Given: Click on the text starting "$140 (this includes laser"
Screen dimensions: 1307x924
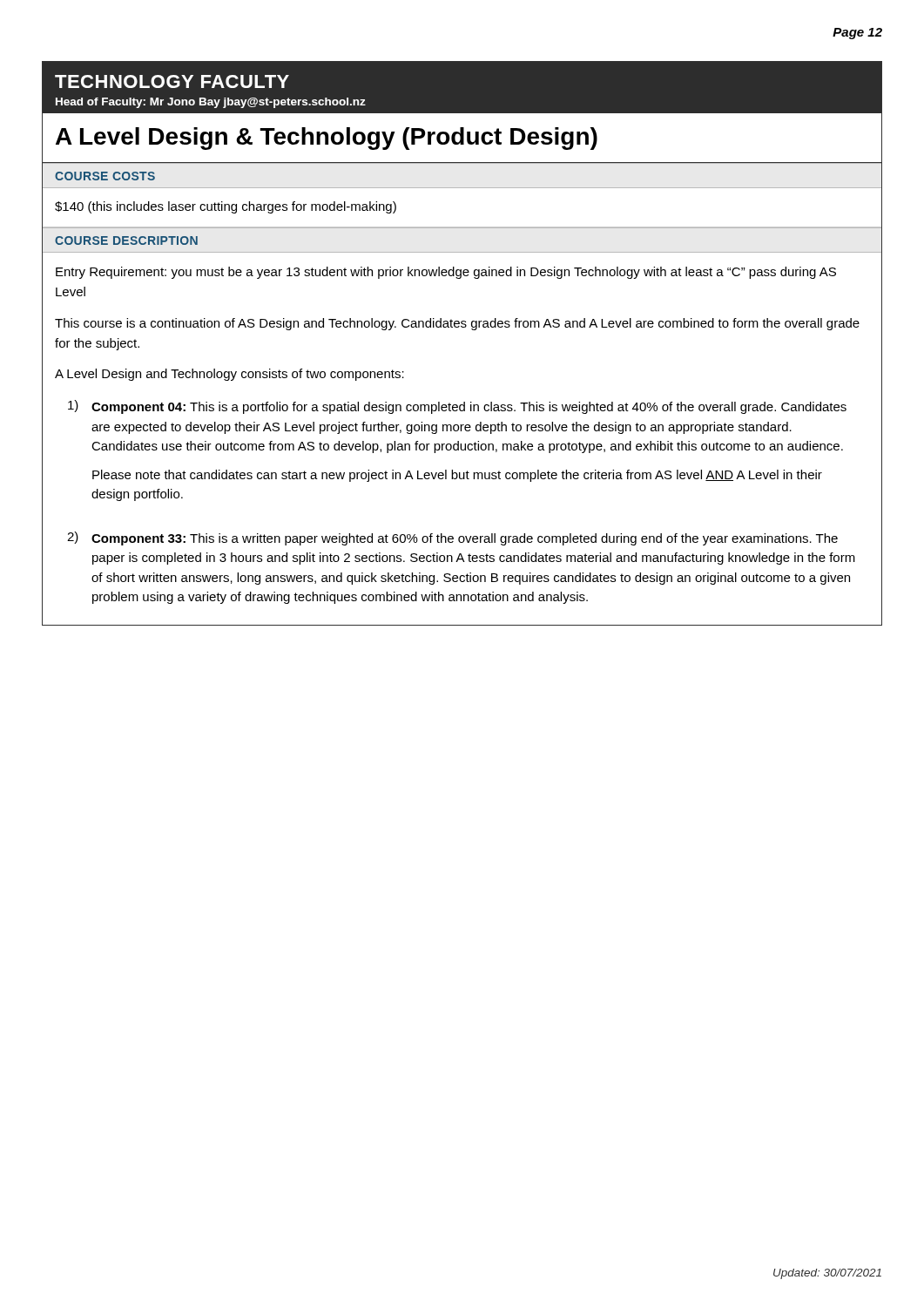Looking at the screenshot, I should (x=226, y=207).
